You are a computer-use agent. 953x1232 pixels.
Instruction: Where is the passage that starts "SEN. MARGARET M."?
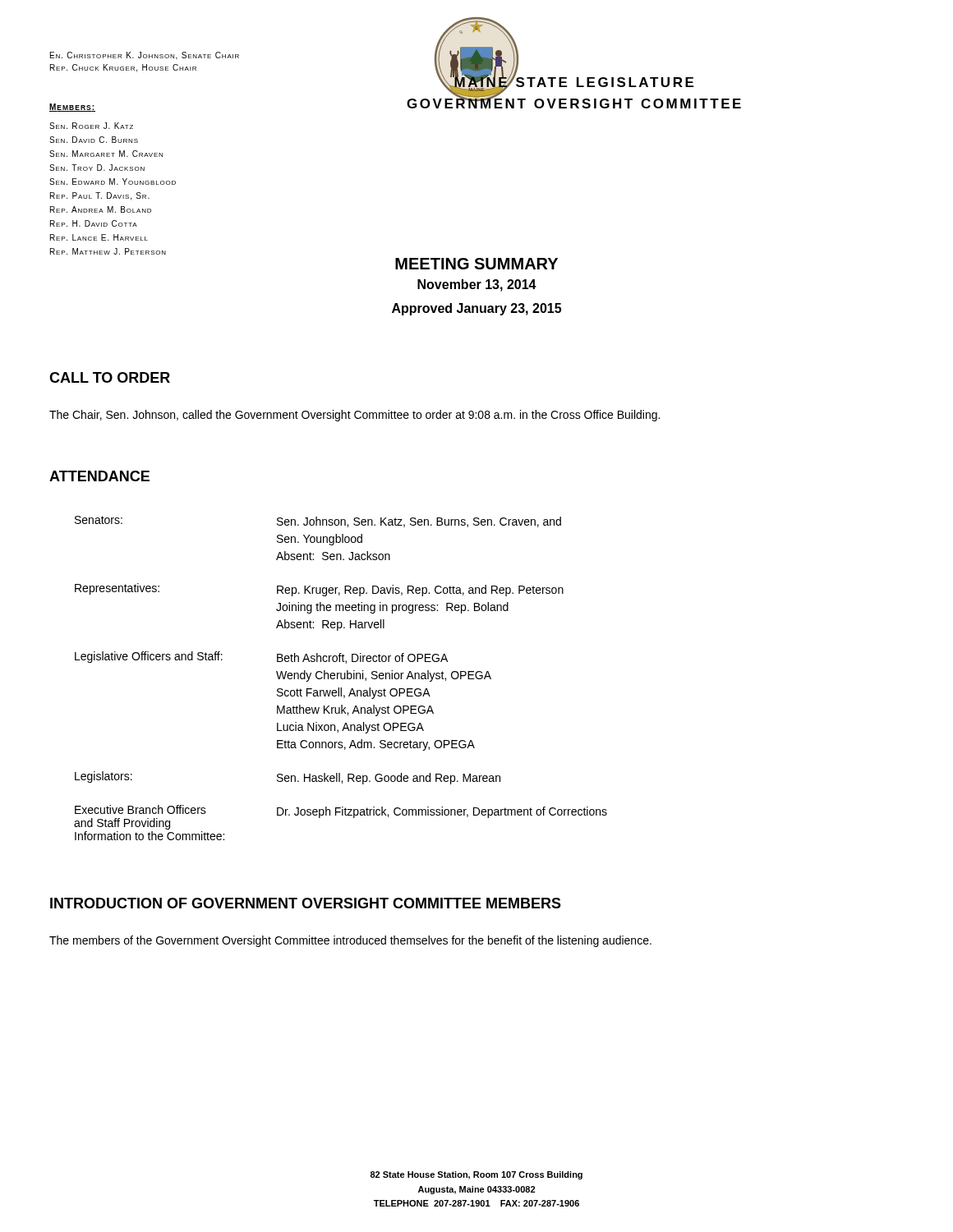pos(107,154)
